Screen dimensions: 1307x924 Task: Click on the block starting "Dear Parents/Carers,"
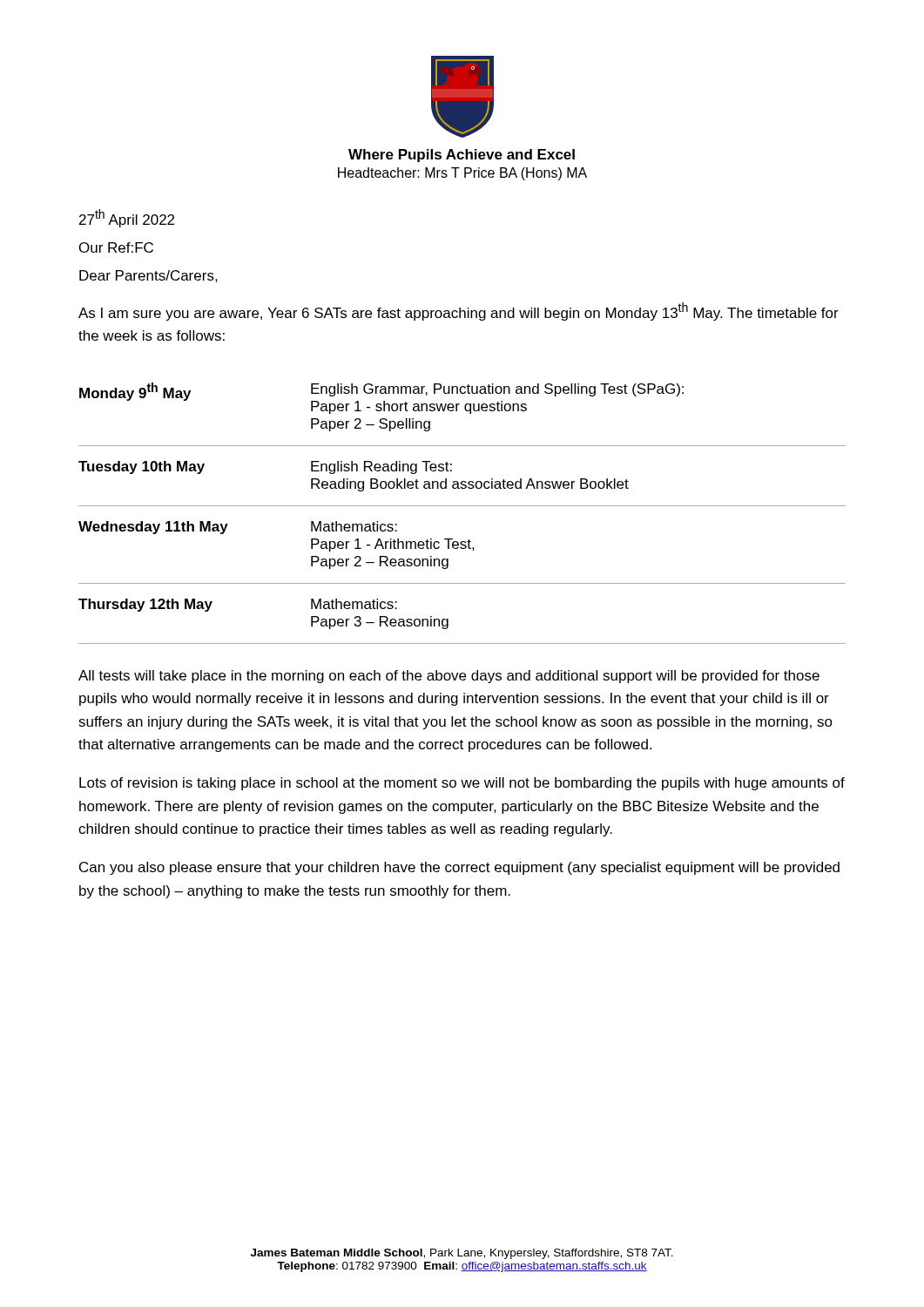point(148,275)
